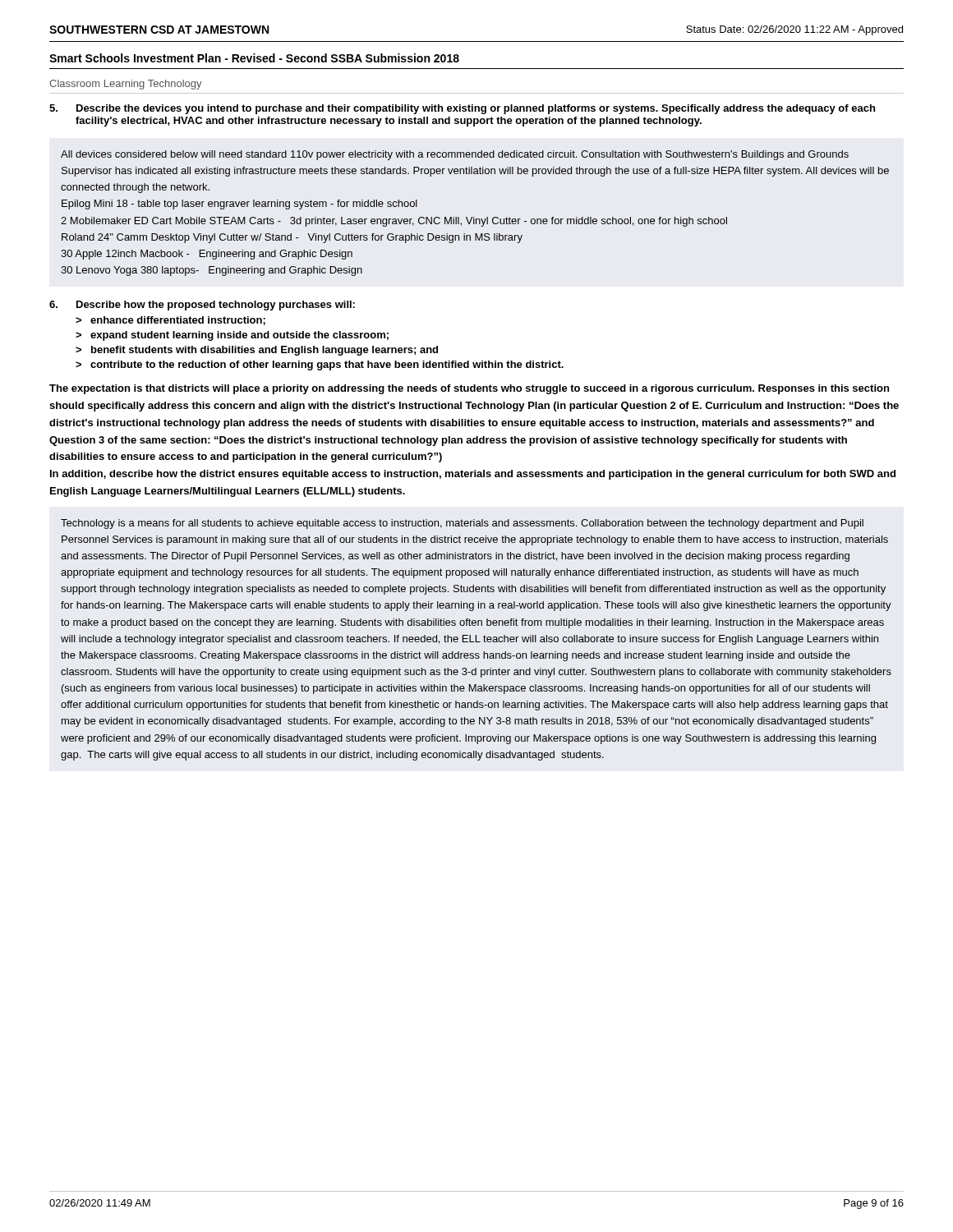Find the block on this page that starts "Technology is a means for all"
The height and width of the screenshot is (1232, 953).
click(476, 638)
